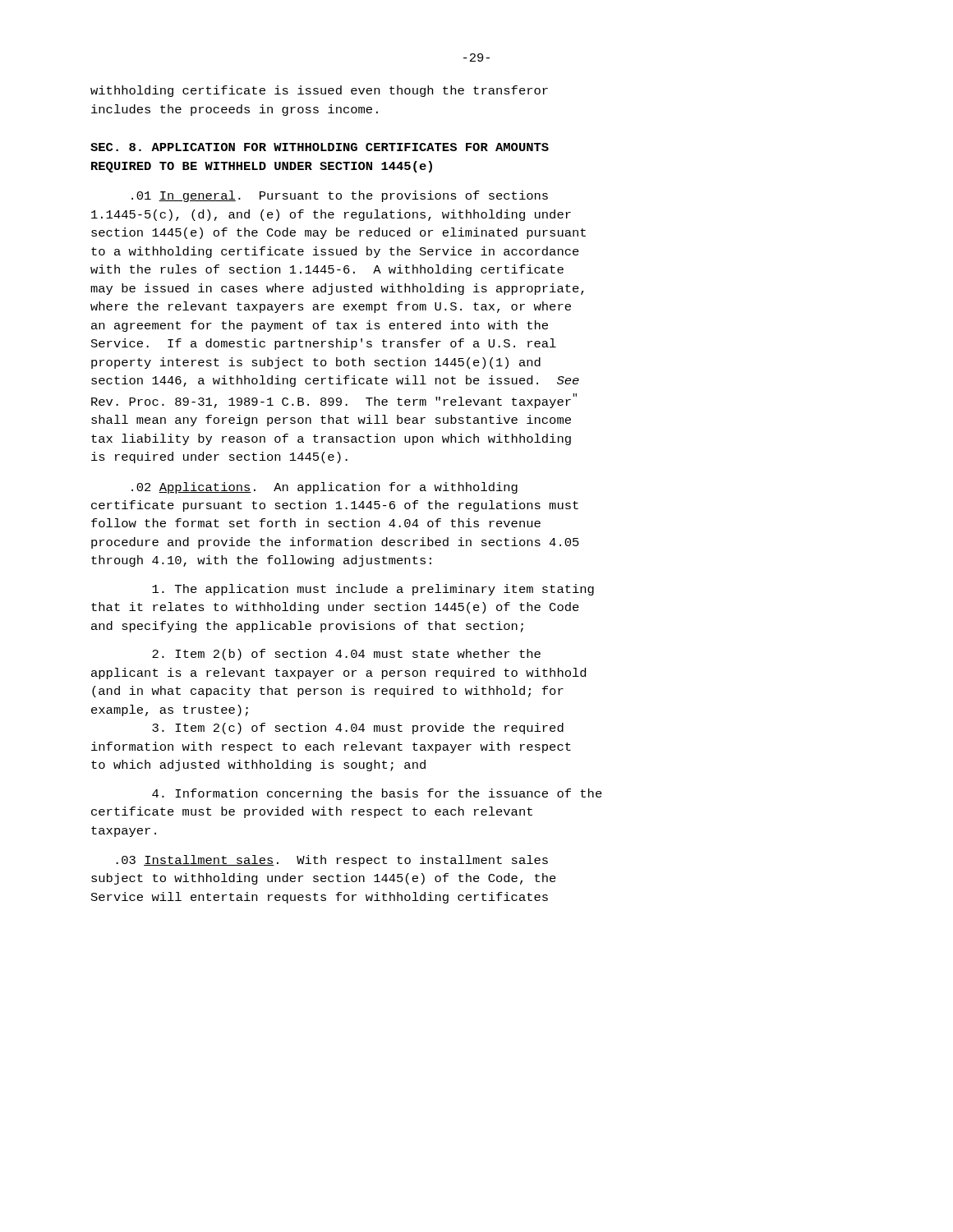
Task: Point to the region starting "withholding certificate is issued even though the"
Action: pyautogui.click(x=320, y=101)
